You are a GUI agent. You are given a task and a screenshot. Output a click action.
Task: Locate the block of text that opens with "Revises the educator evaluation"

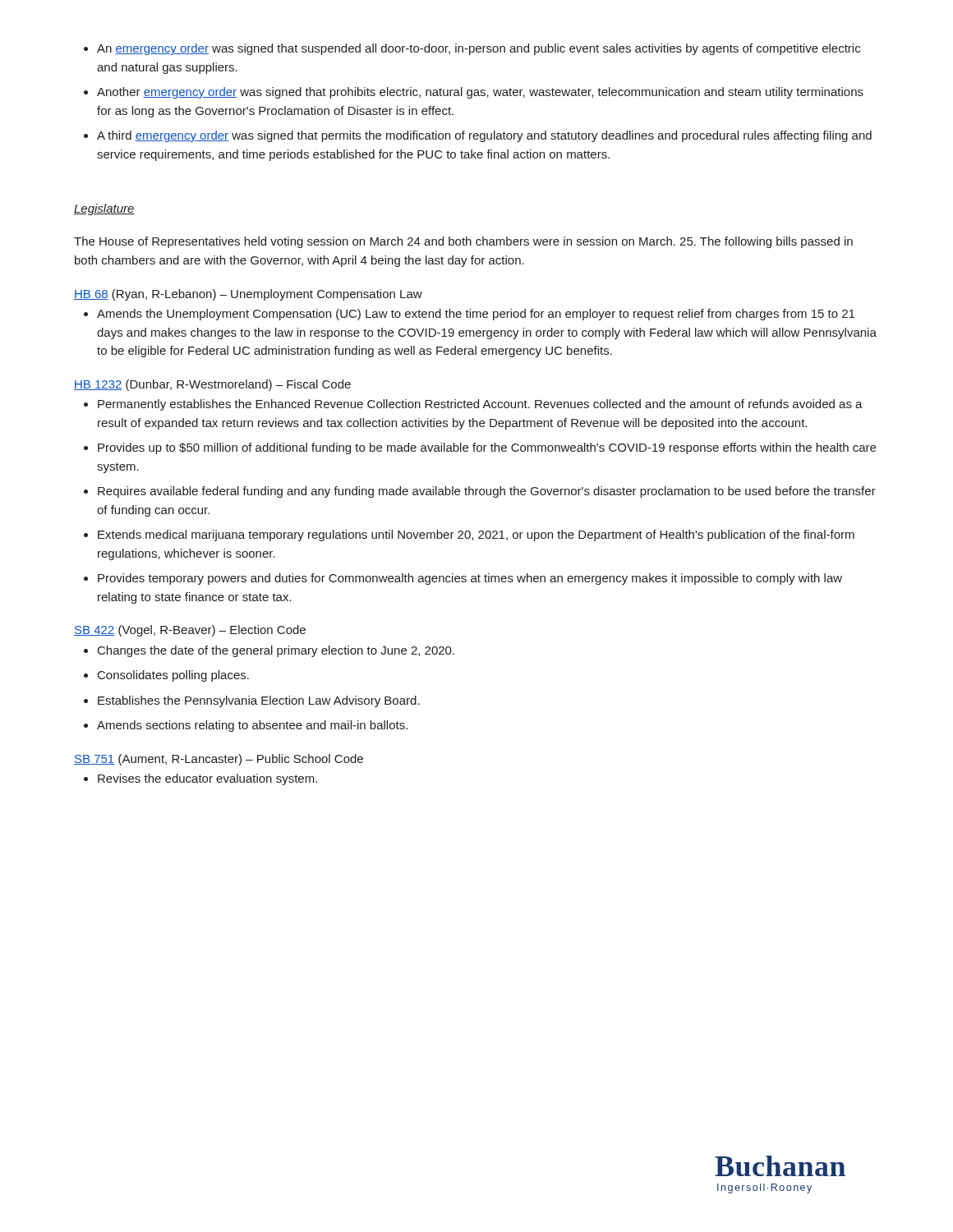[x=200, y=779]
